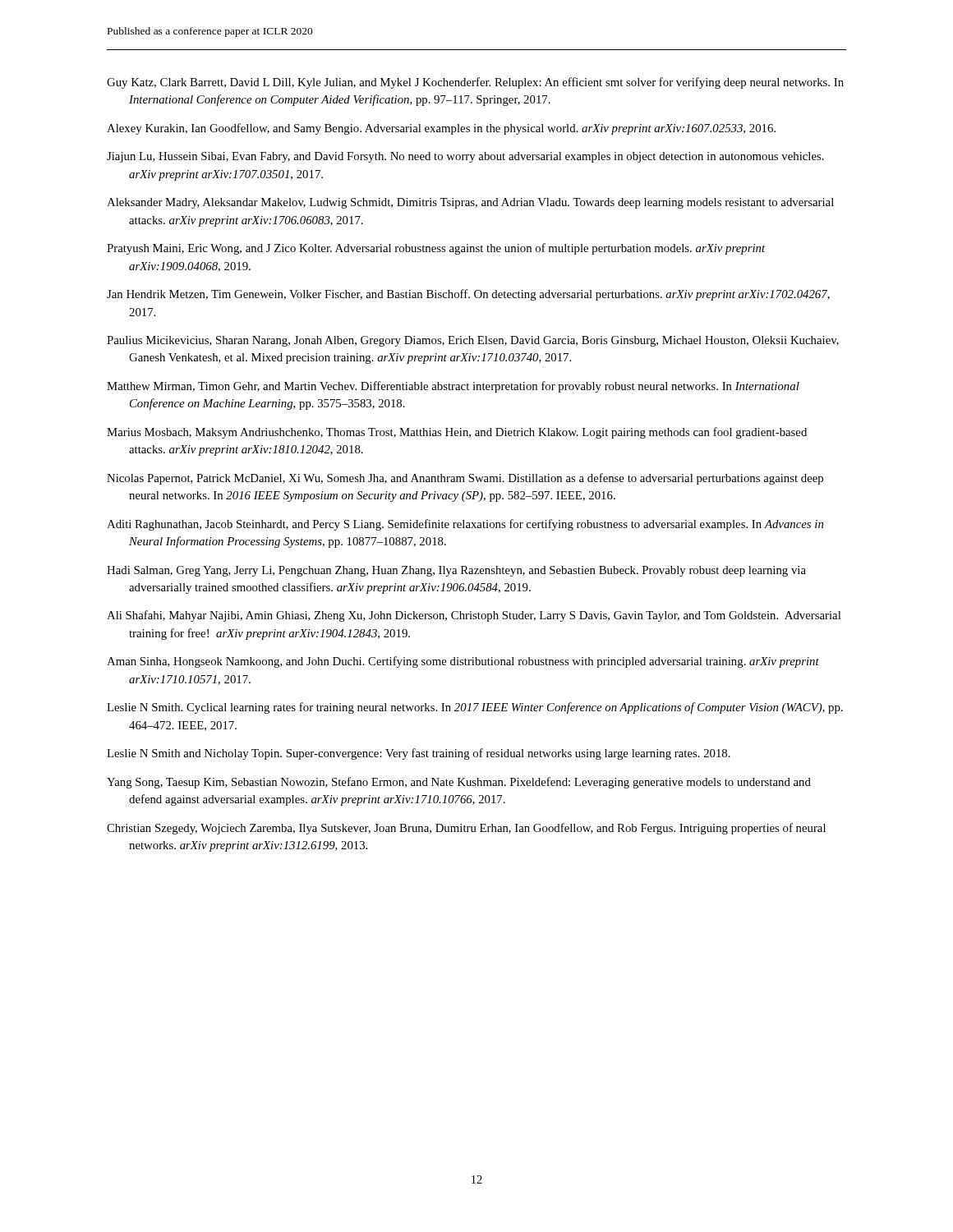Click the passage that begins "Leslie N Smith. Cyclical learning"
Image resolution: width=953 pixels, height=1232 pixels.
(476, 717)
